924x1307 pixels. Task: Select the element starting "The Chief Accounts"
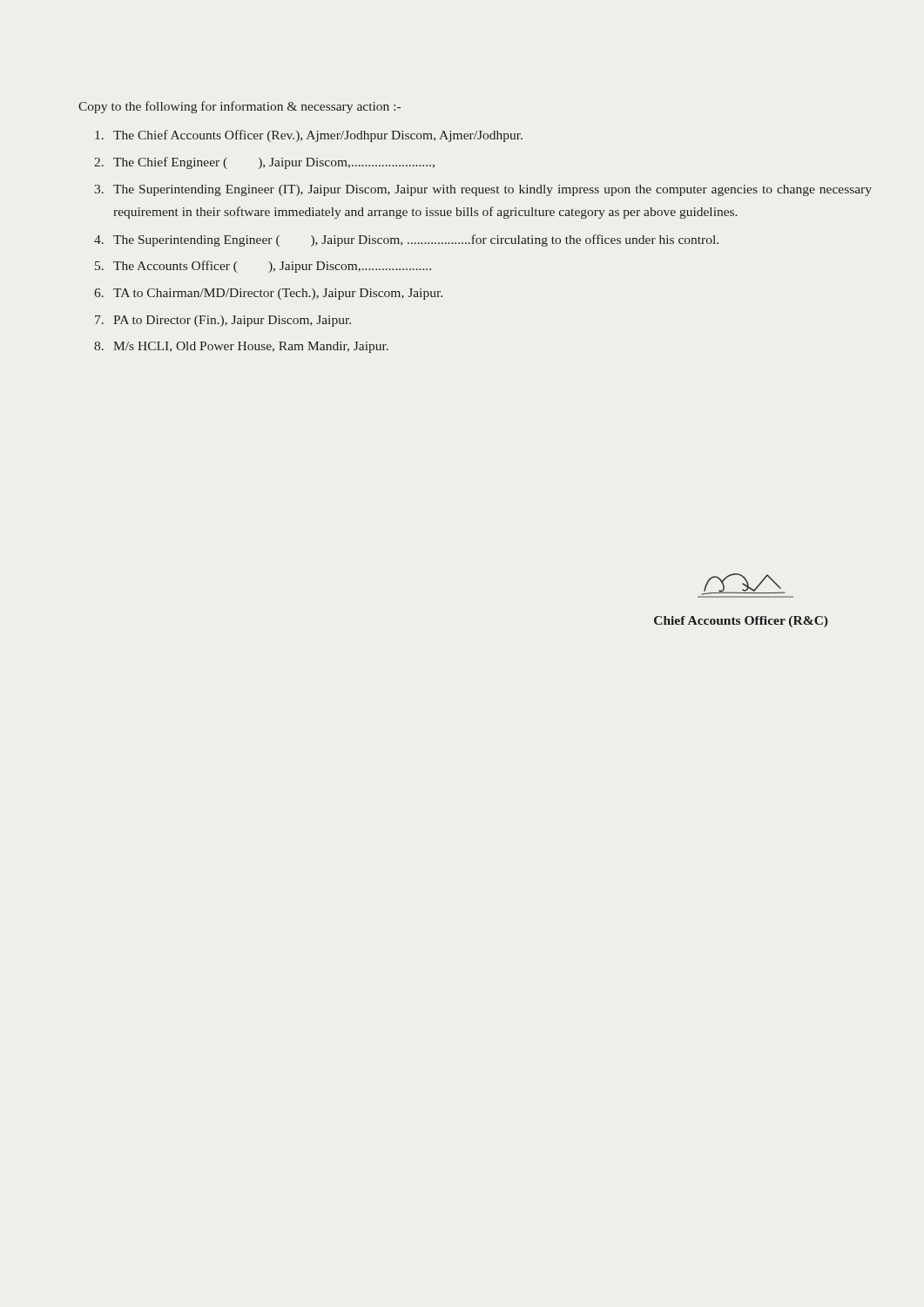pyautogui.click(x=309, y=135)
